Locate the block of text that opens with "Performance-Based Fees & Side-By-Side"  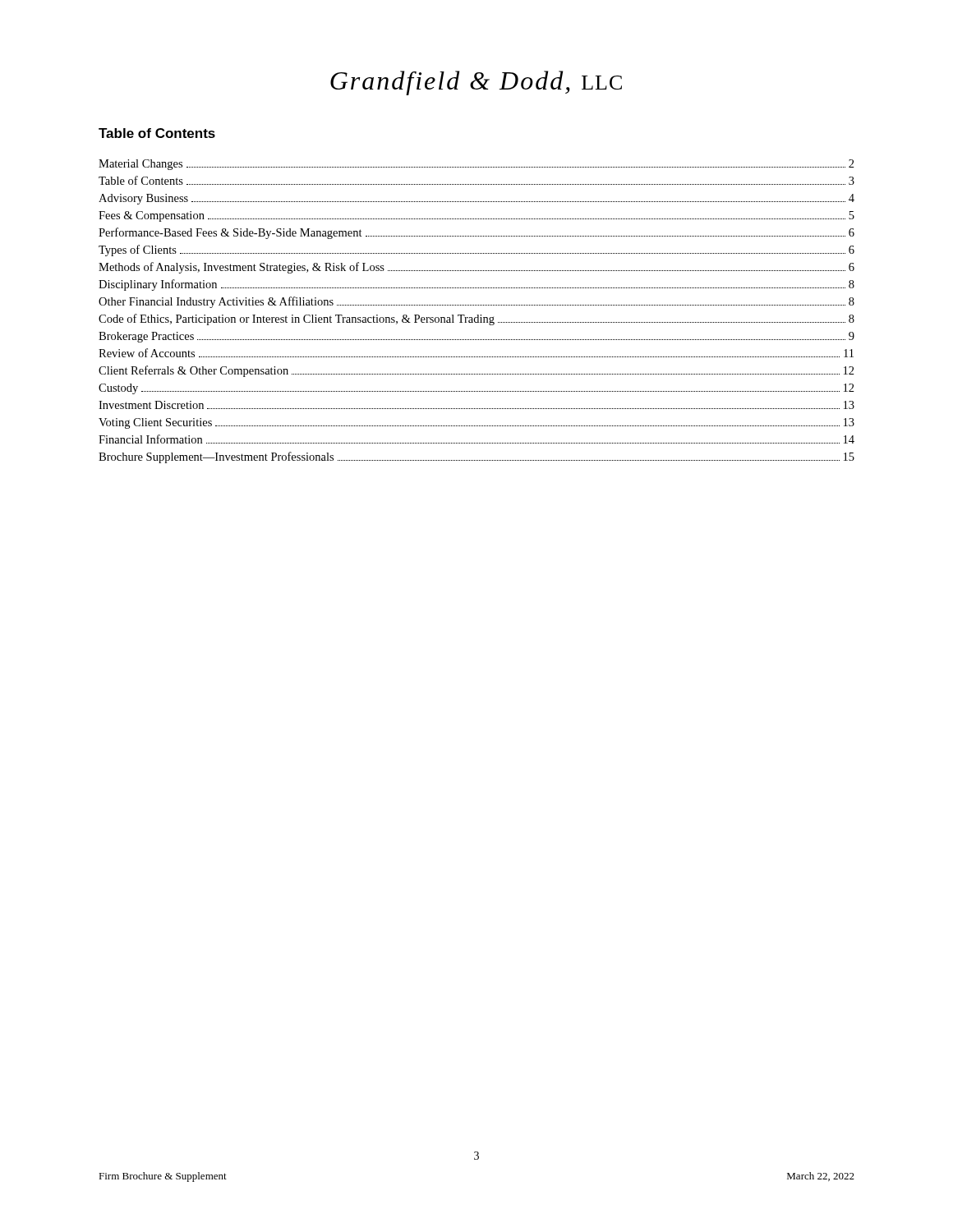point(476,233)
